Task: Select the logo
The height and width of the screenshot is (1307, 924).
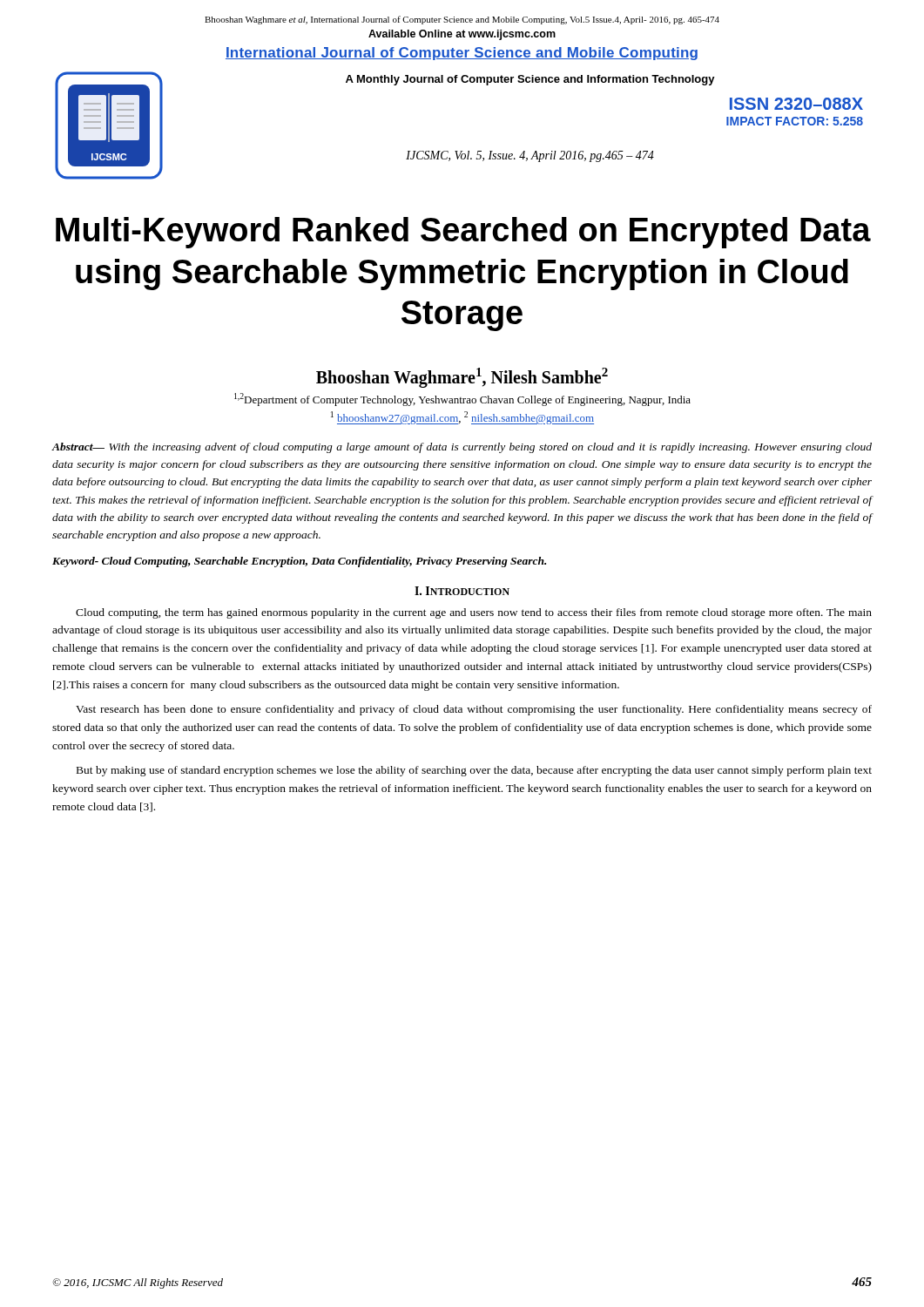Action: pyautogui.click(x=113, y=127)
